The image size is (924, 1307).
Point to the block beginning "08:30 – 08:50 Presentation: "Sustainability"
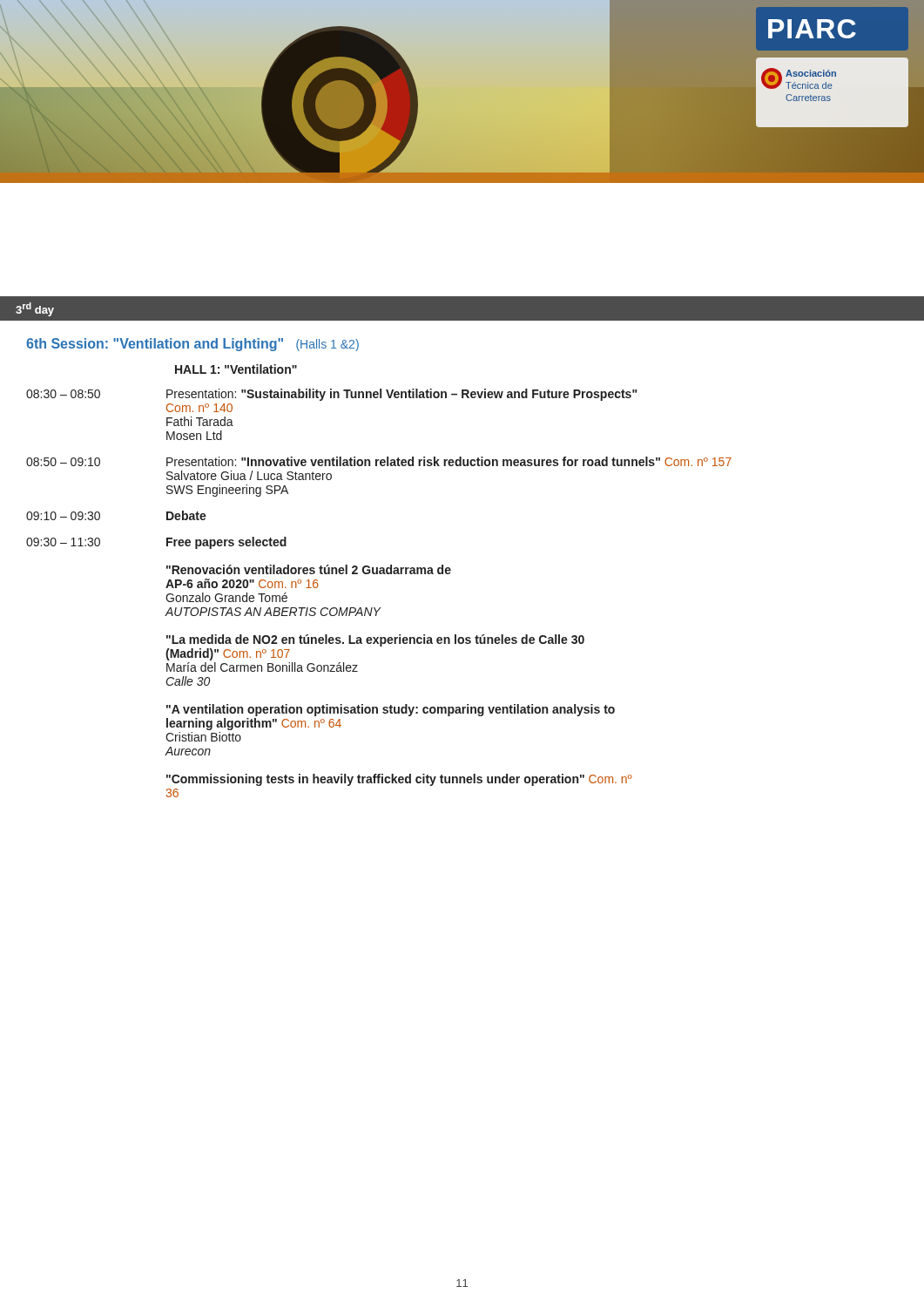331,395
